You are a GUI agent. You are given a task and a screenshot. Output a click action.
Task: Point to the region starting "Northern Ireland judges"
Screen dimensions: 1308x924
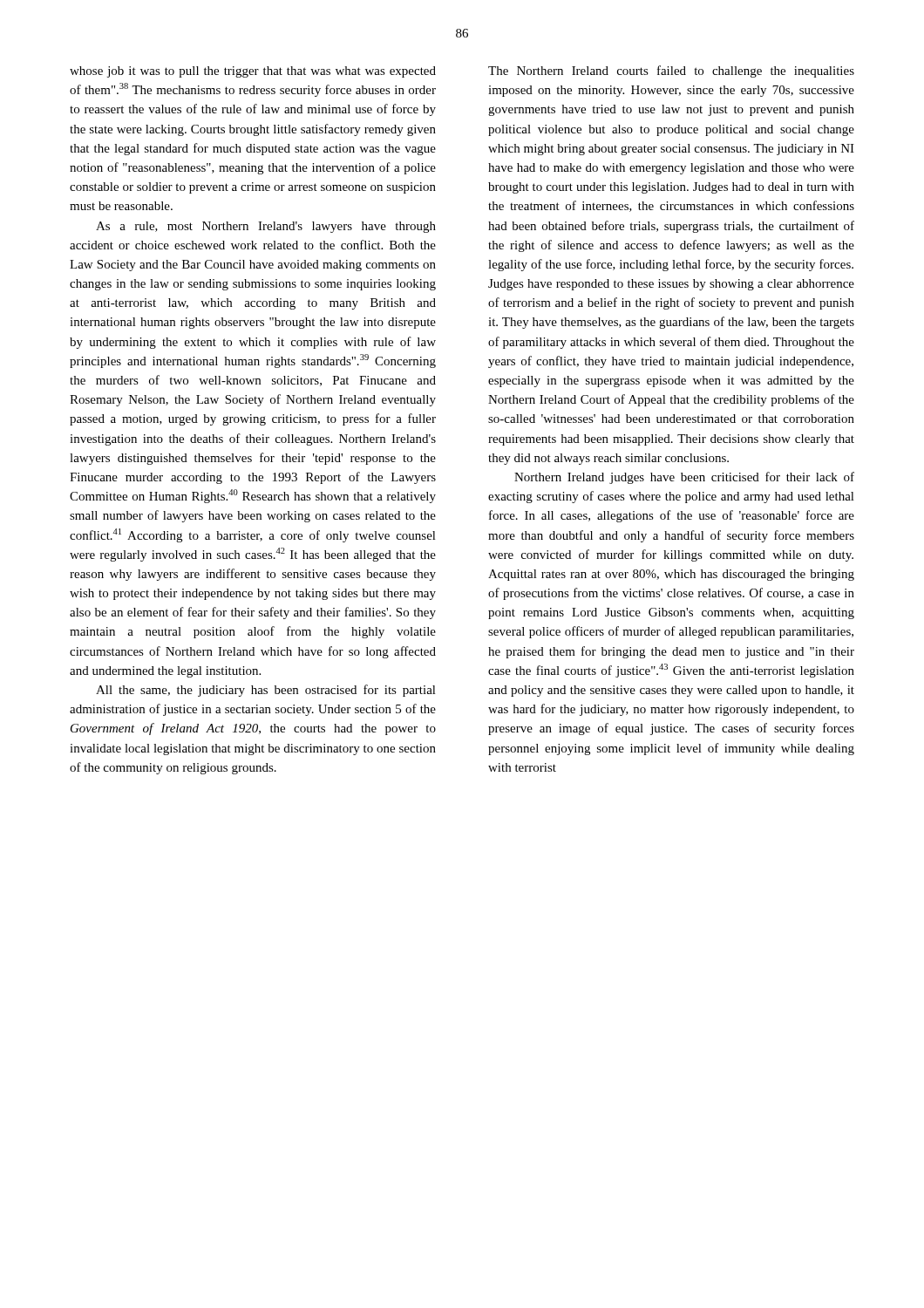[671, 622]
